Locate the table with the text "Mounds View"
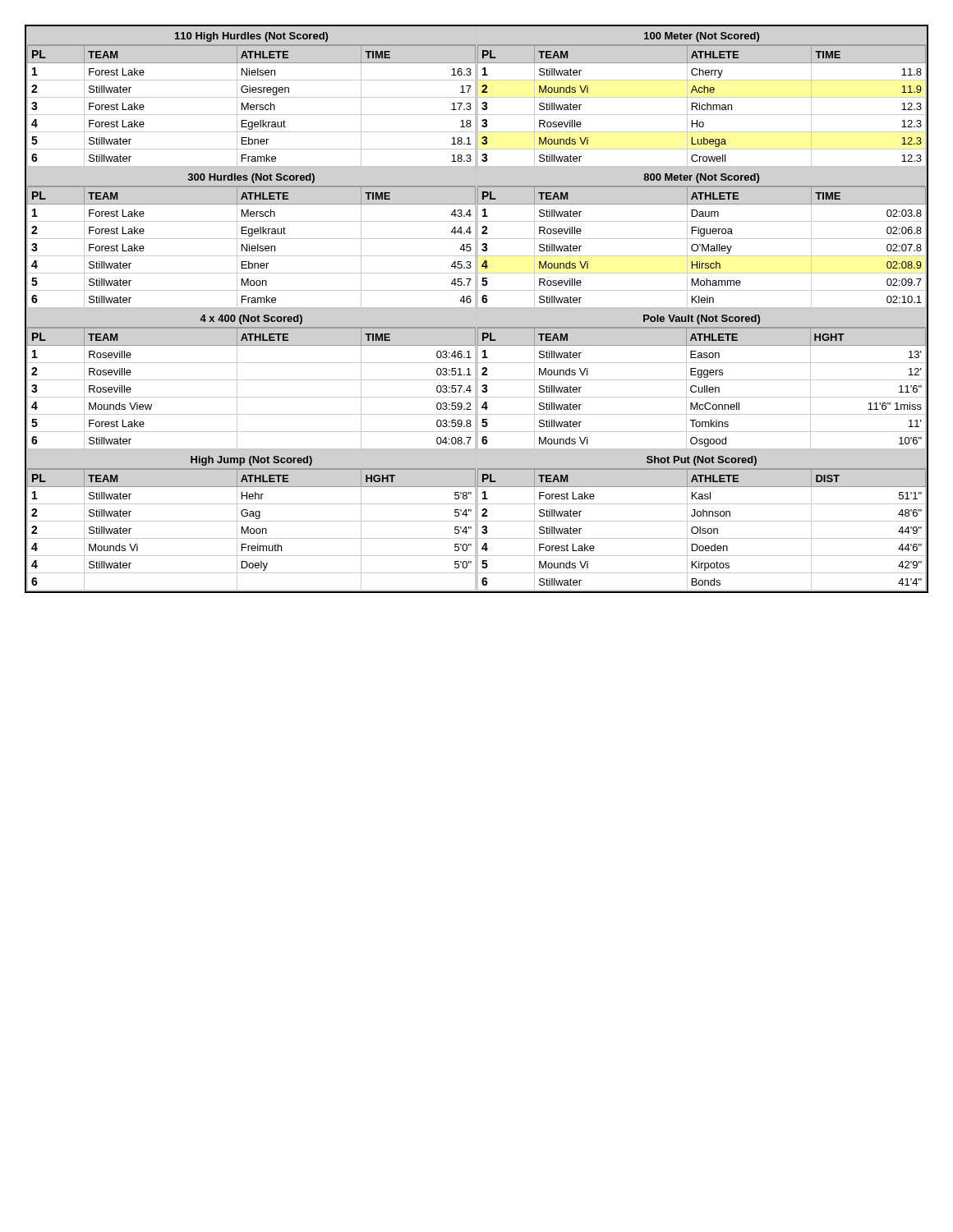This screenshot has width=953, height=1232. [251, 379]
